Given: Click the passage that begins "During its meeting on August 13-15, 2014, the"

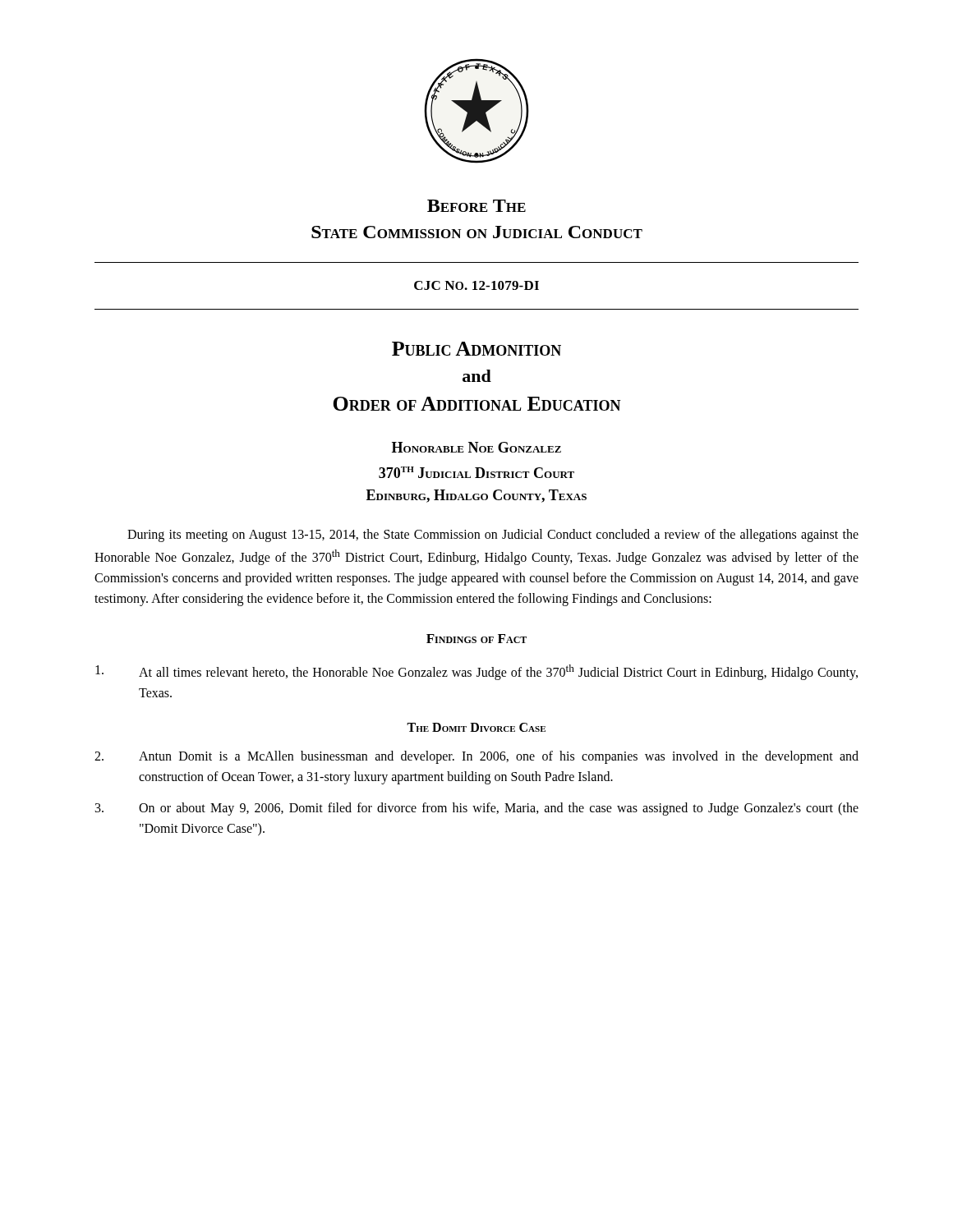Looking at the screenshot, I should click(476, 566).
